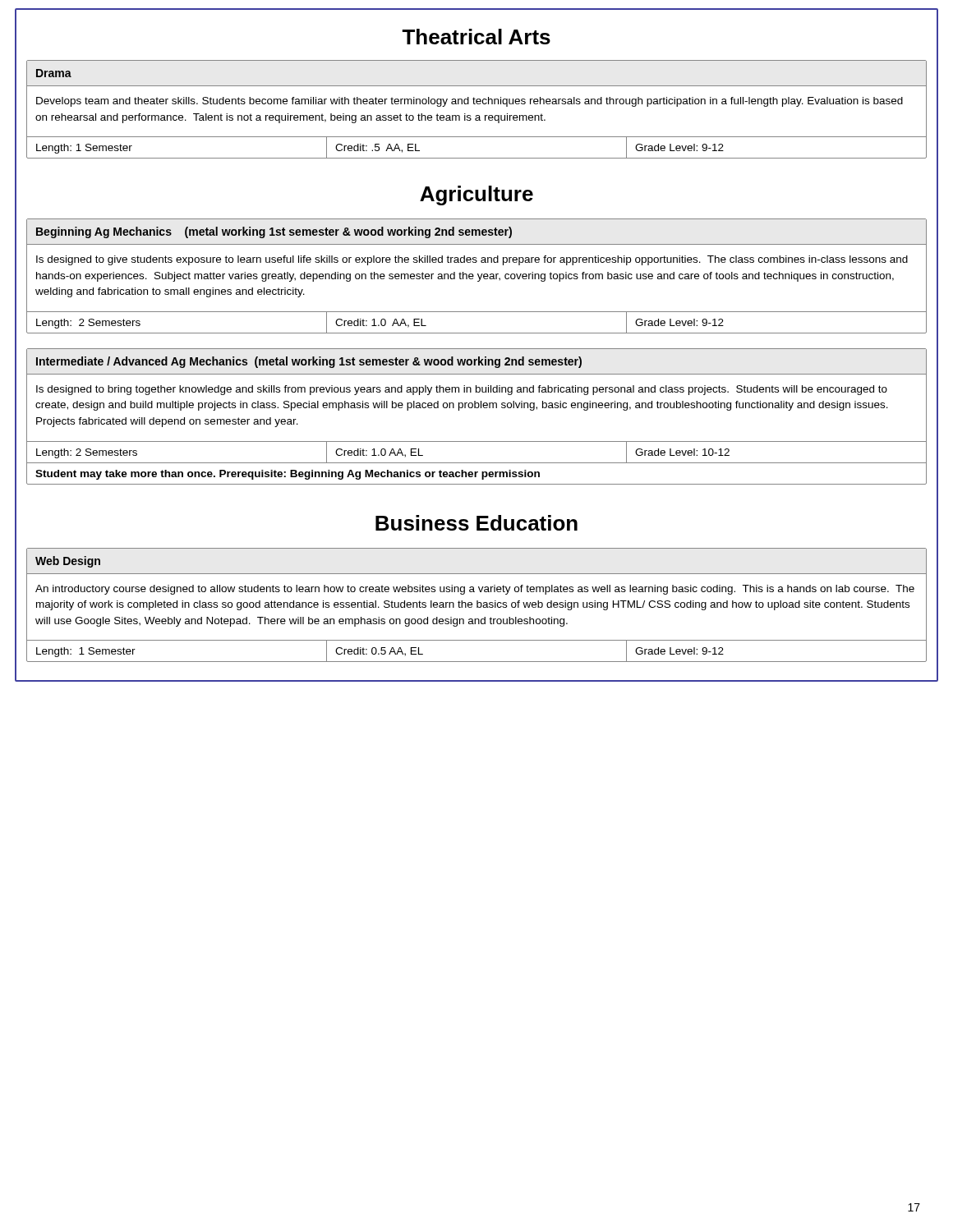Find the table that mentions "Intermediate / Advanced Ag"
The height and width of the screenshot is (1232, 953).
[x=476, y=416]
